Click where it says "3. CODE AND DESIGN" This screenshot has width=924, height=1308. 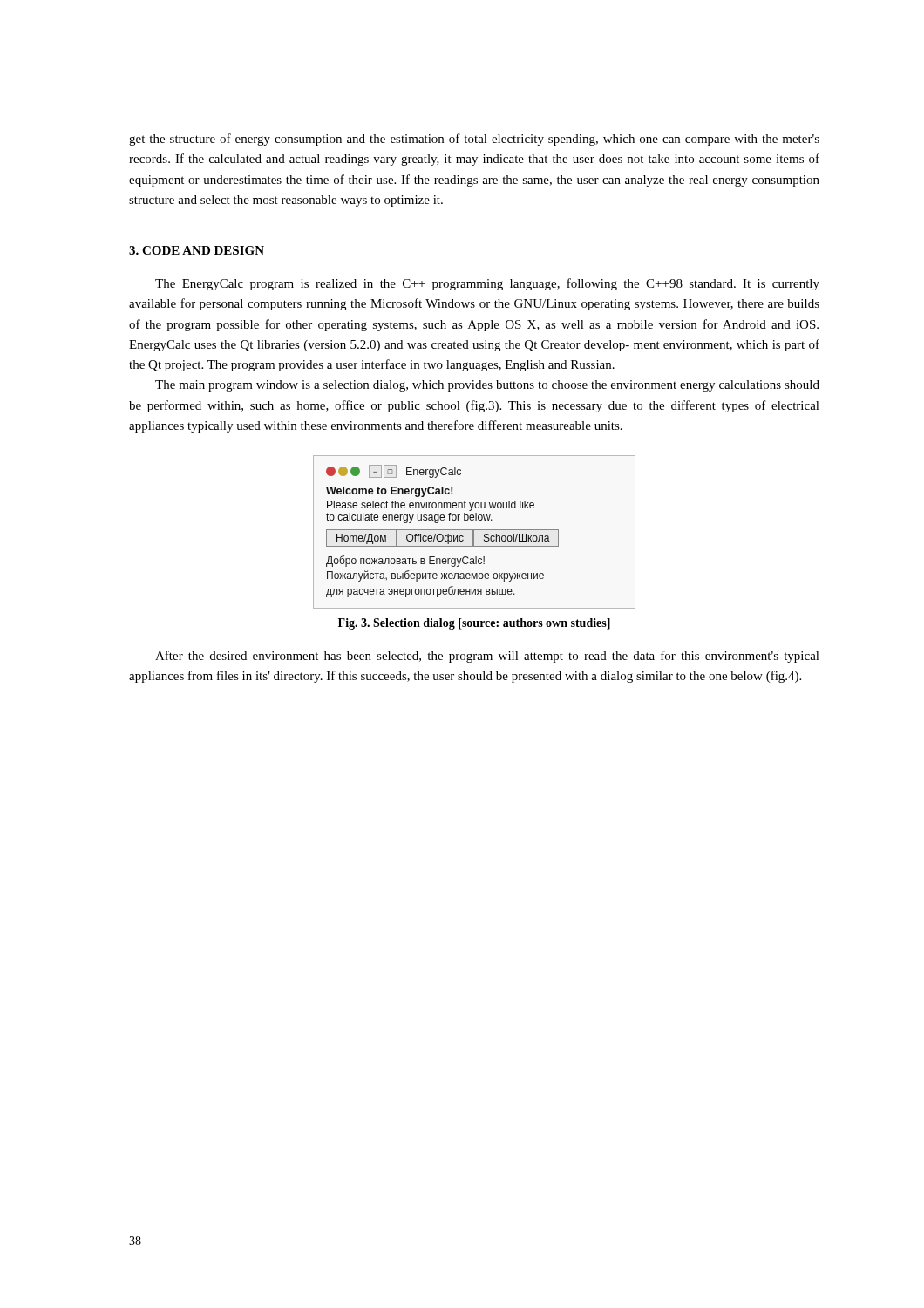click(197, 250)
